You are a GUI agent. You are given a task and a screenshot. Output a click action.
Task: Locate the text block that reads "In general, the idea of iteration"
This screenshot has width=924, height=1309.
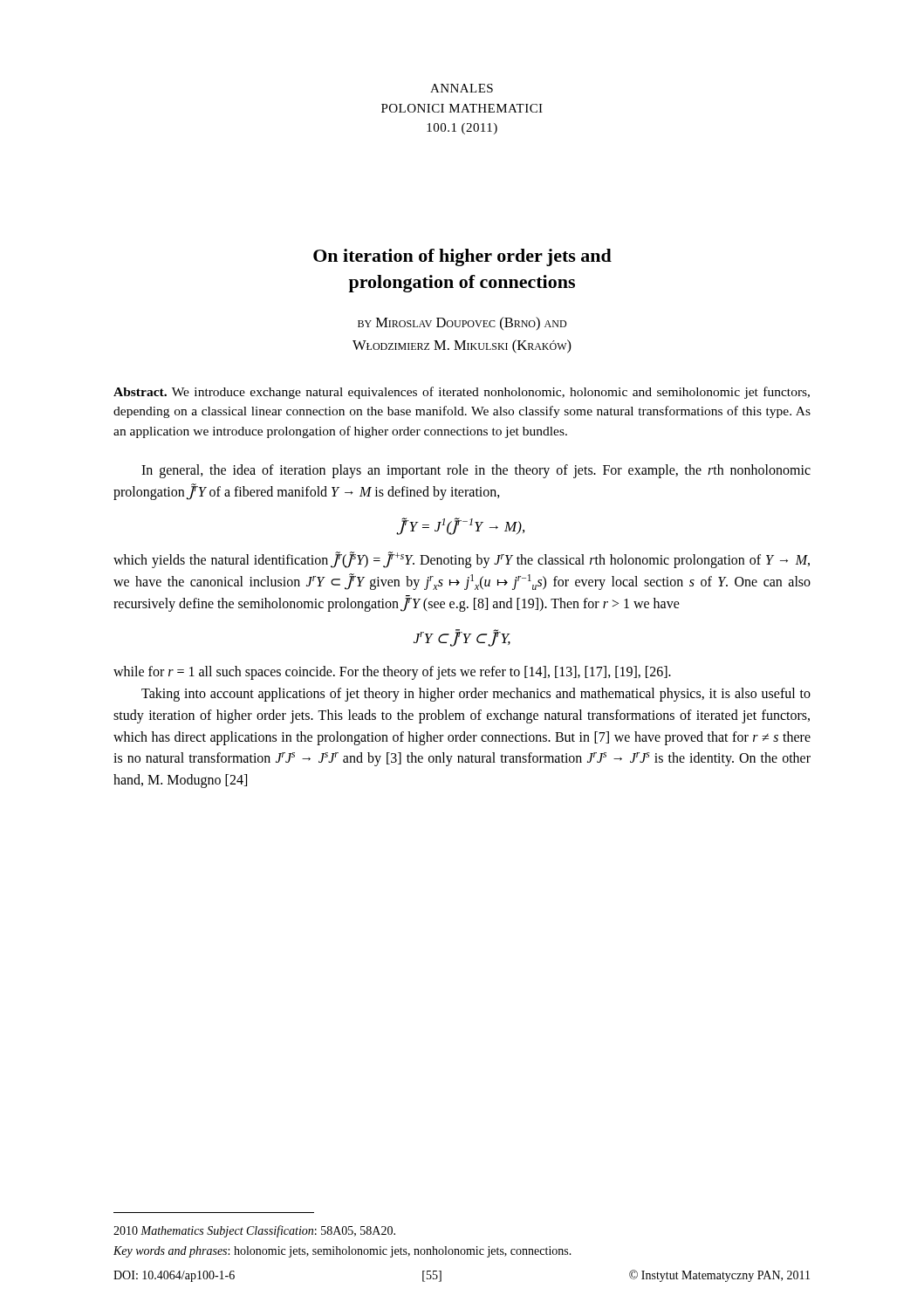tap(462, 482)
